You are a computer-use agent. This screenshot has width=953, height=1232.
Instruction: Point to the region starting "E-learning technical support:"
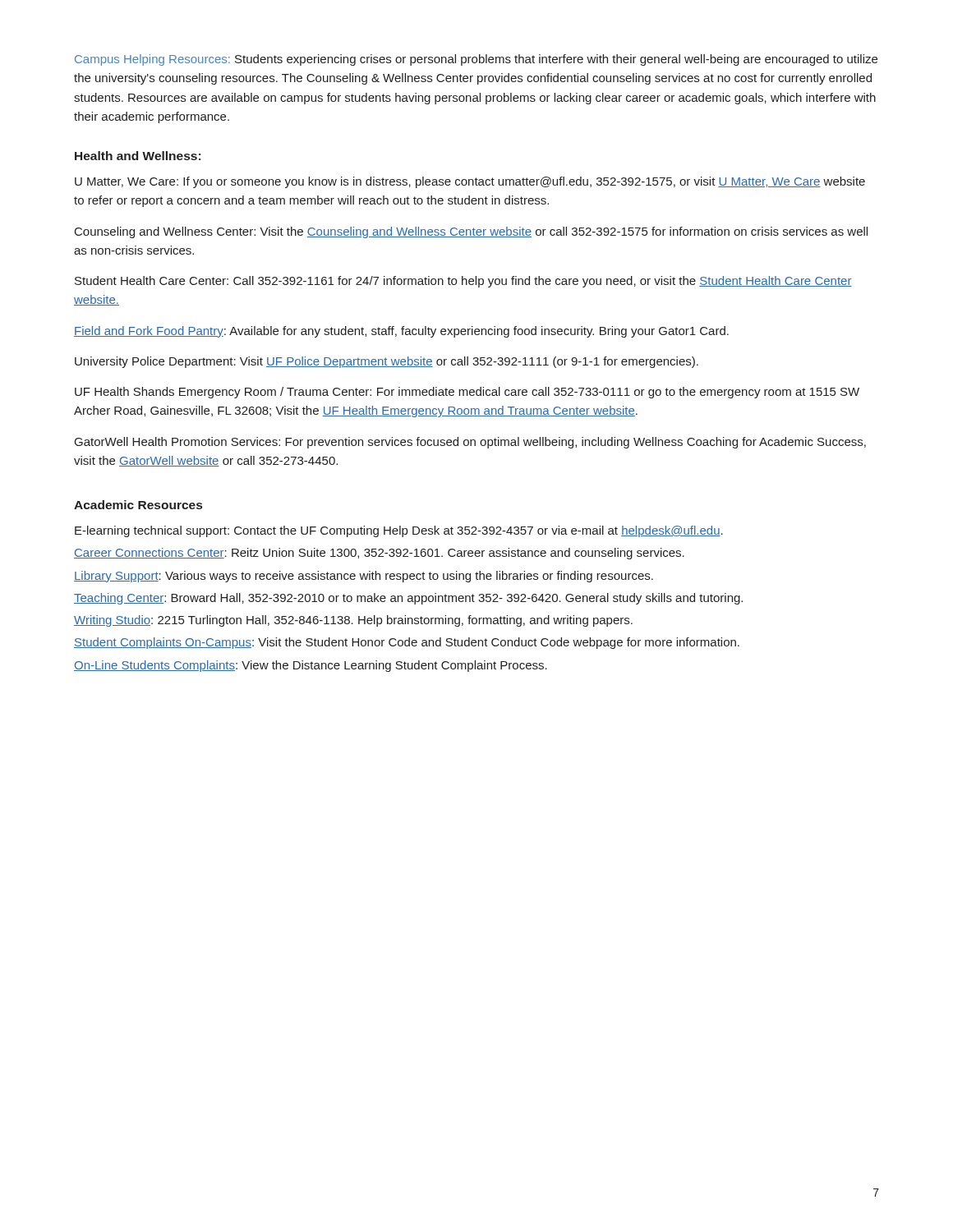coord(399,530)
